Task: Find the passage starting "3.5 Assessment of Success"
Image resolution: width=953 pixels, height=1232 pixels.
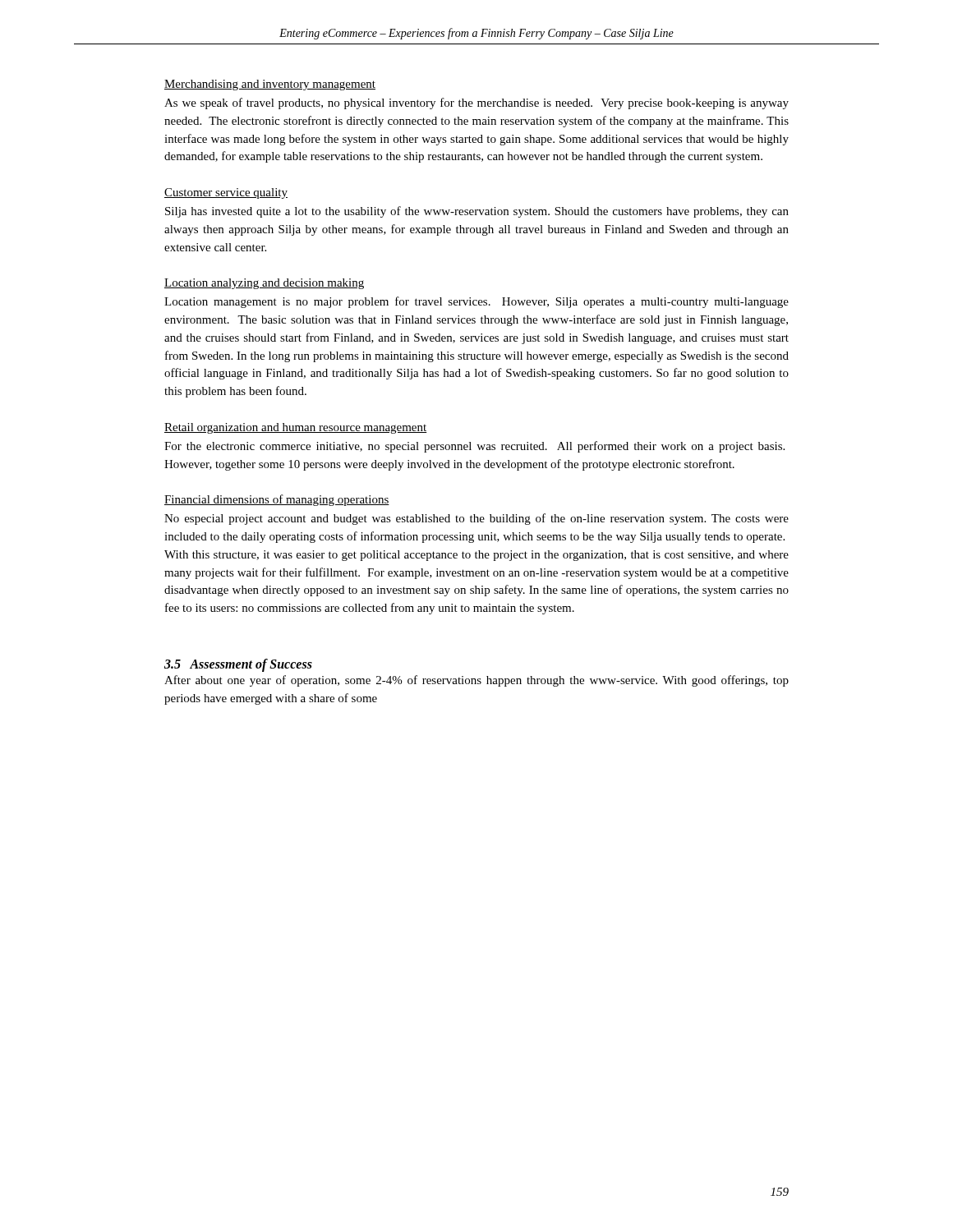Action: pyautogui.click(x=238, y=664)
